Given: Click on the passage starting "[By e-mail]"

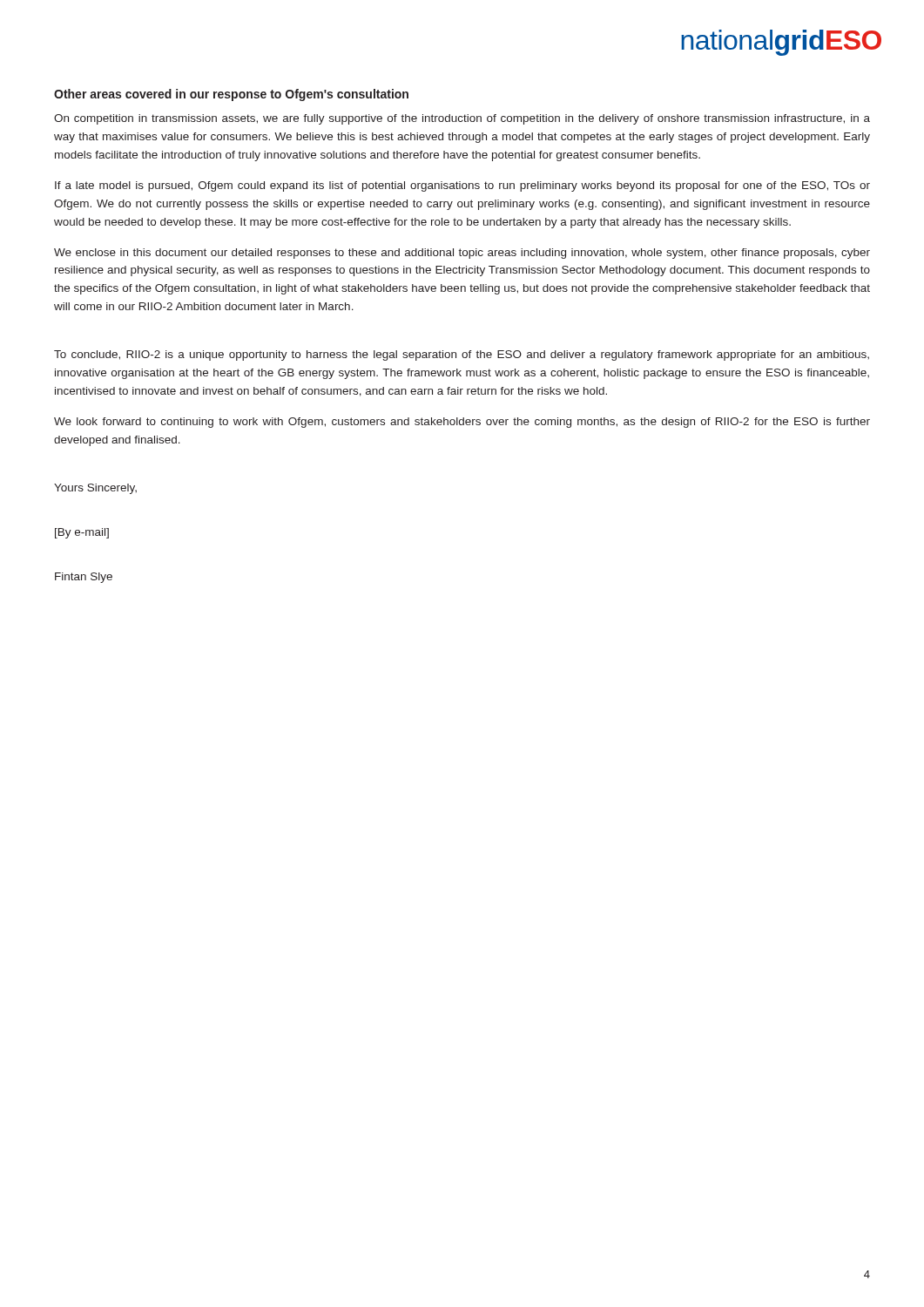Looking at the screenshot, I should pyautogui.click(x=82, y=532).
